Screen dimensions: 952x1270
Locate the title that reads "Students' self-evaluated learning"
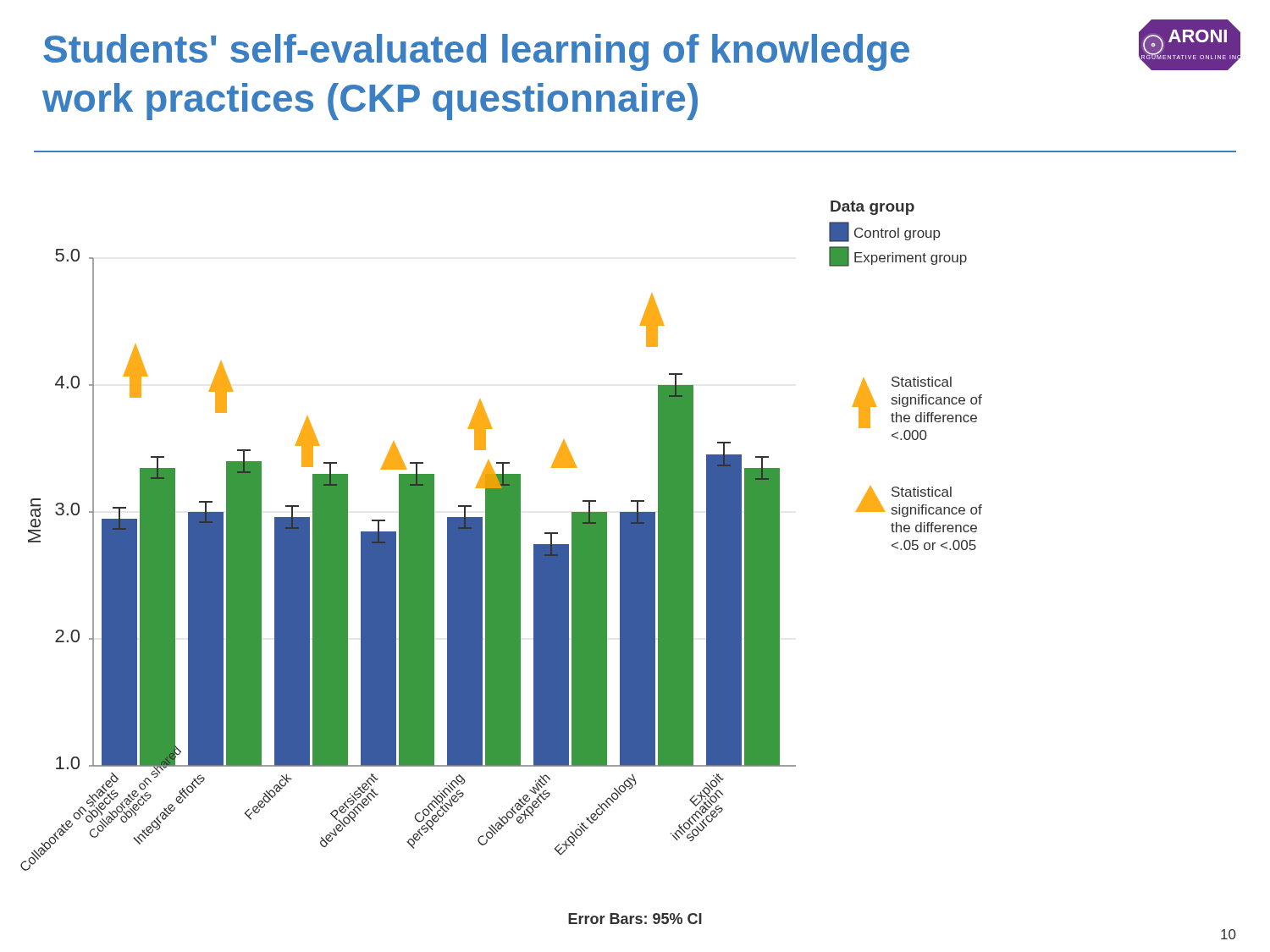pyautogui.click(x=477, y=73)
